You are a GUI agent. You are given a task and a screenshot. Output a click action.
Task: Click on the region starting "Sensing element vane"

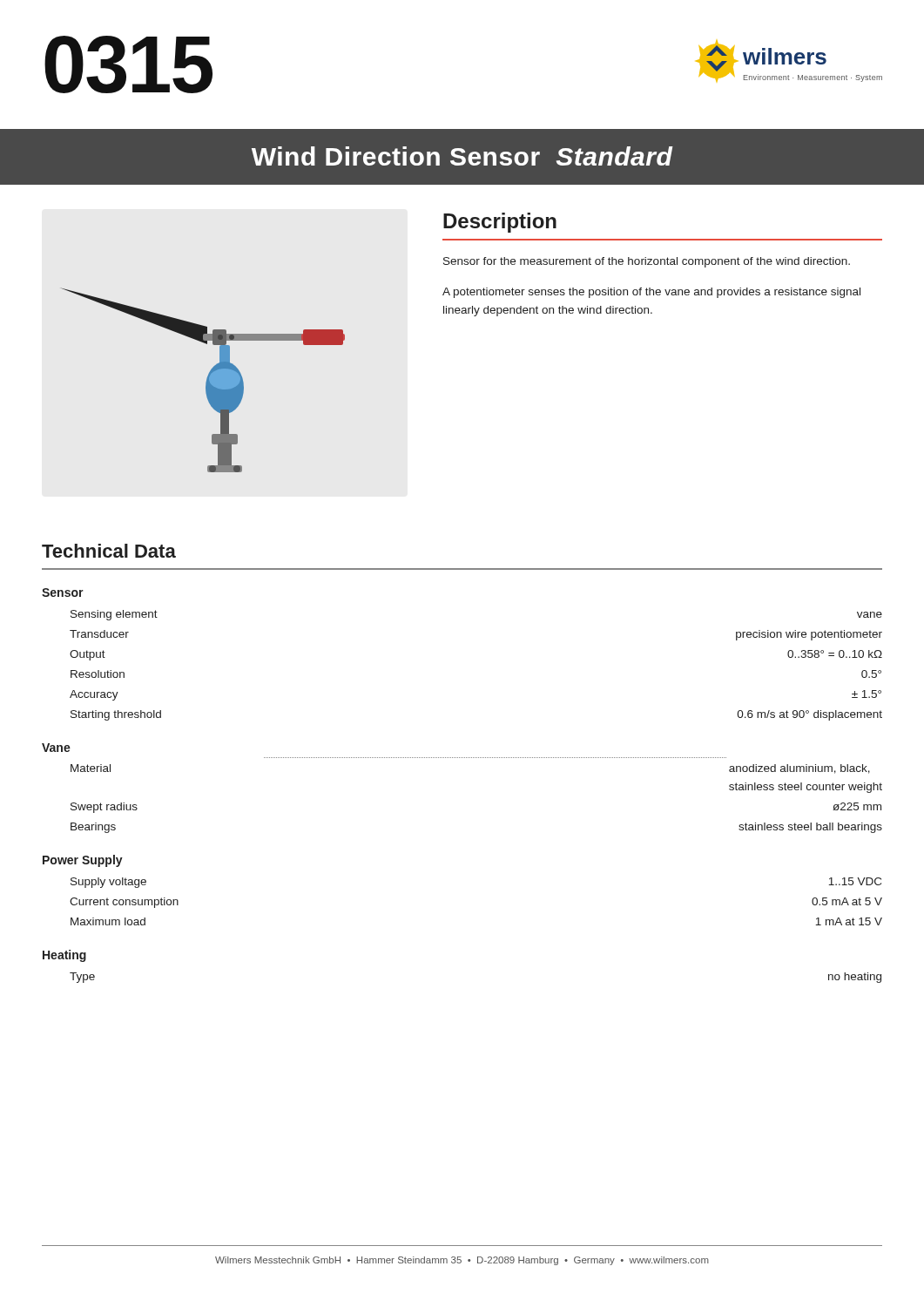(x=119, y=615)
